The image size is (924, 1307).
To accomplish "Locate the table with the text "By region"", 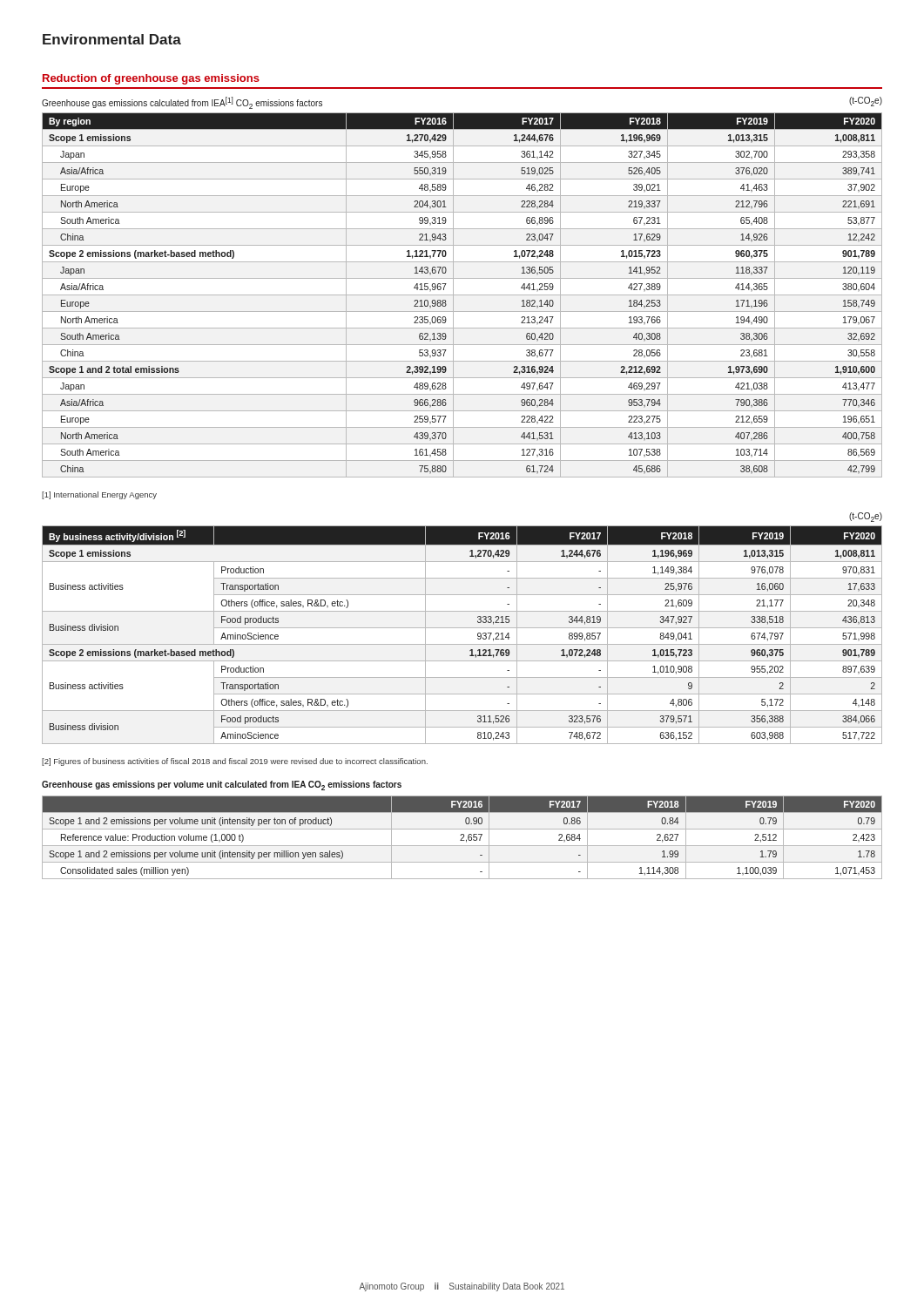I will coord(462,295).
